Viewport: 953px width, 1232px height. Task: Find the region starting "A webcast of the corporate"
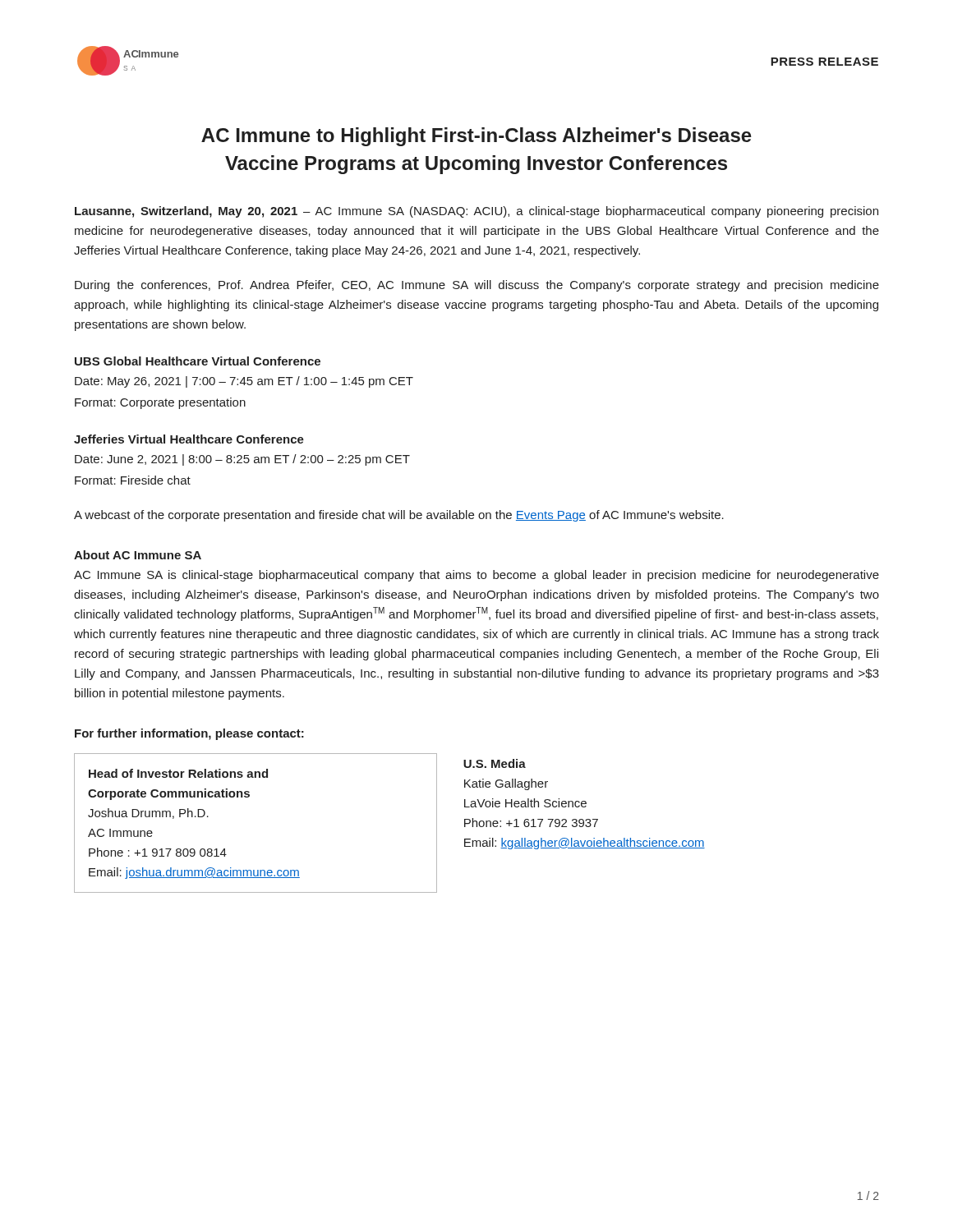[399, 515]
